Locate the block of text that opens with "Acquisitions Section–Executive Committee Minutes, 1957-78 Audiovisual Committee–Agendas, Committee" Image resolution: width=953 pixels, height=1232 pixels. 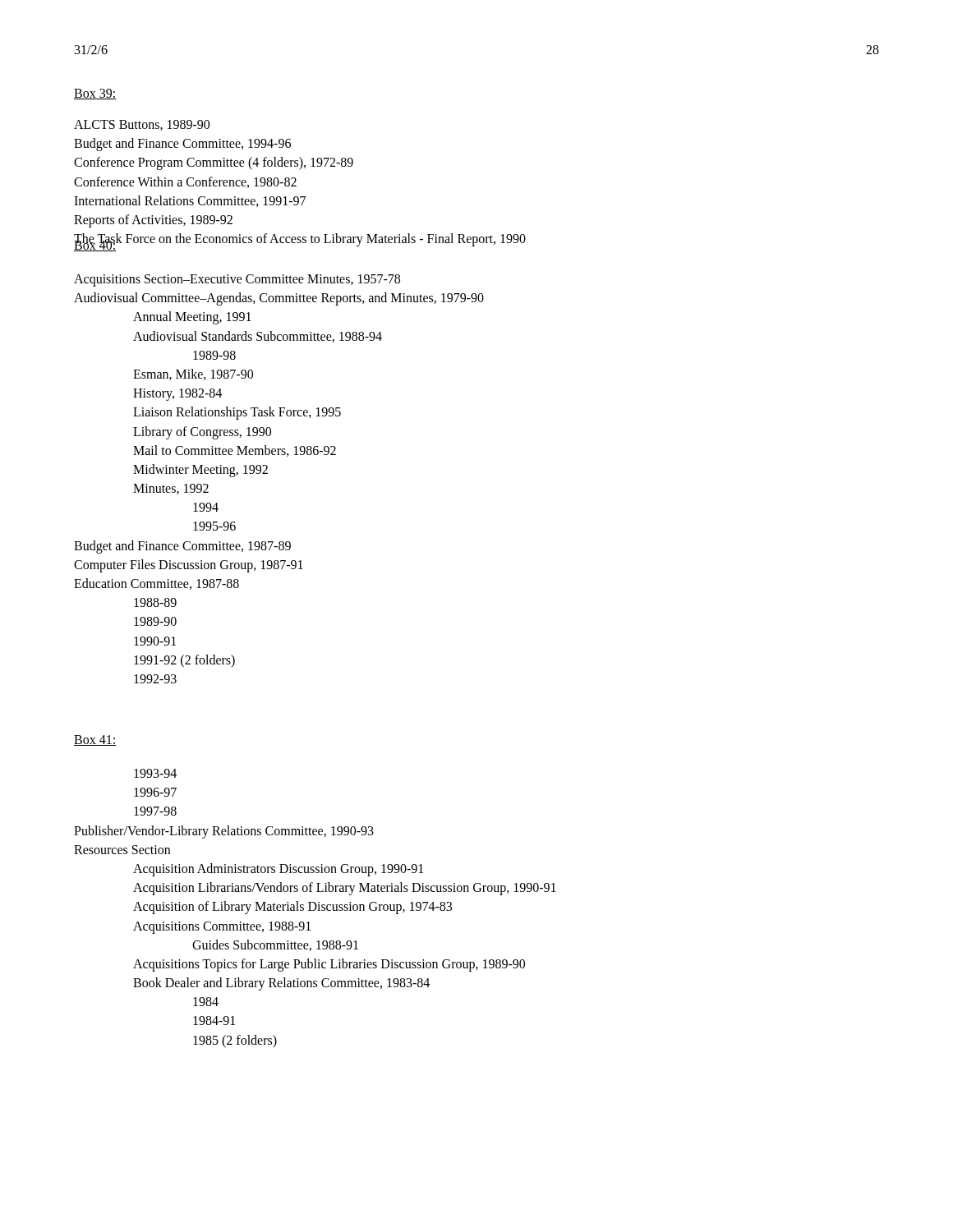237,280
